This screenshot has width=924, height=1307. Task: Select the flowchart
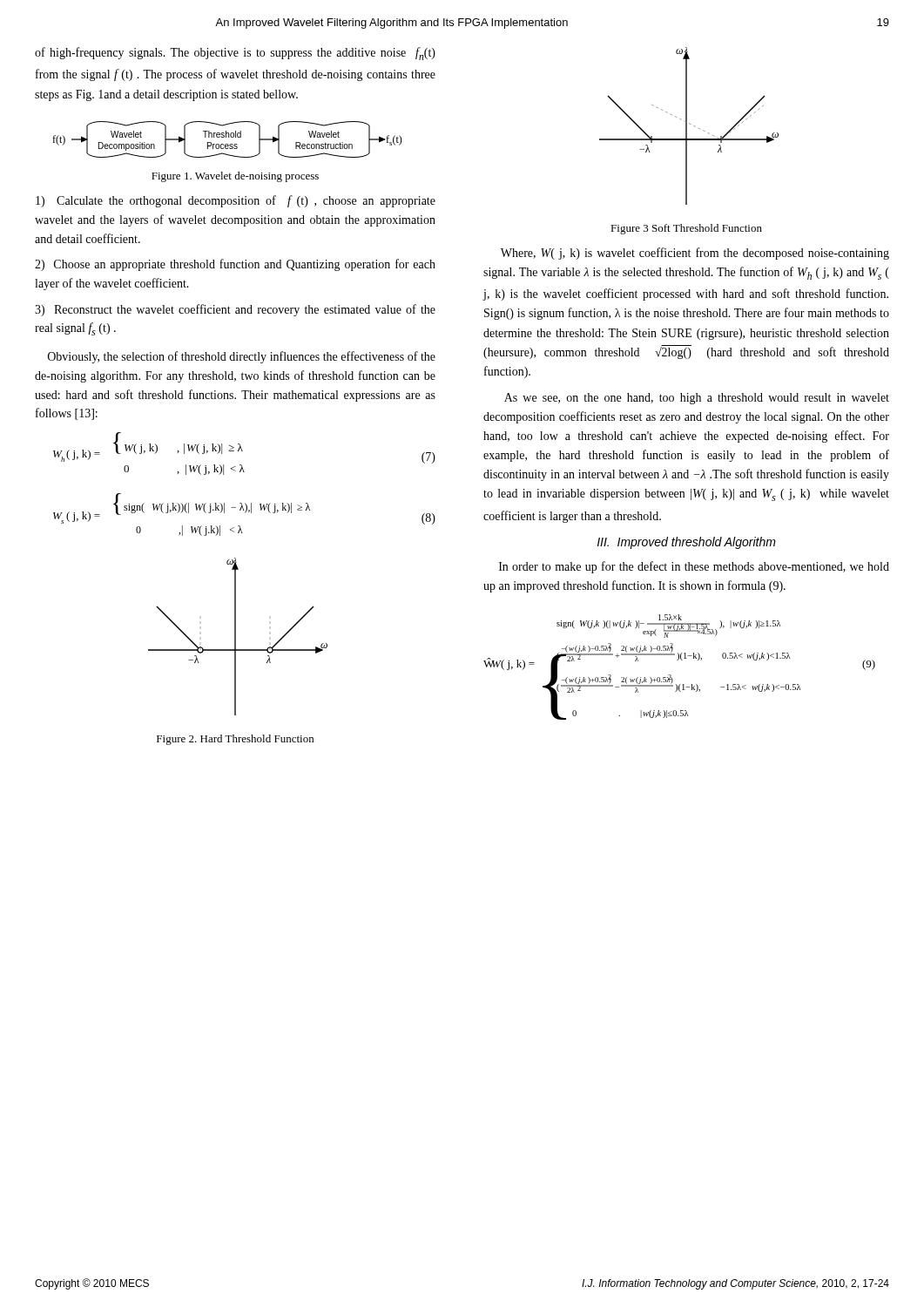pos(235,140)
